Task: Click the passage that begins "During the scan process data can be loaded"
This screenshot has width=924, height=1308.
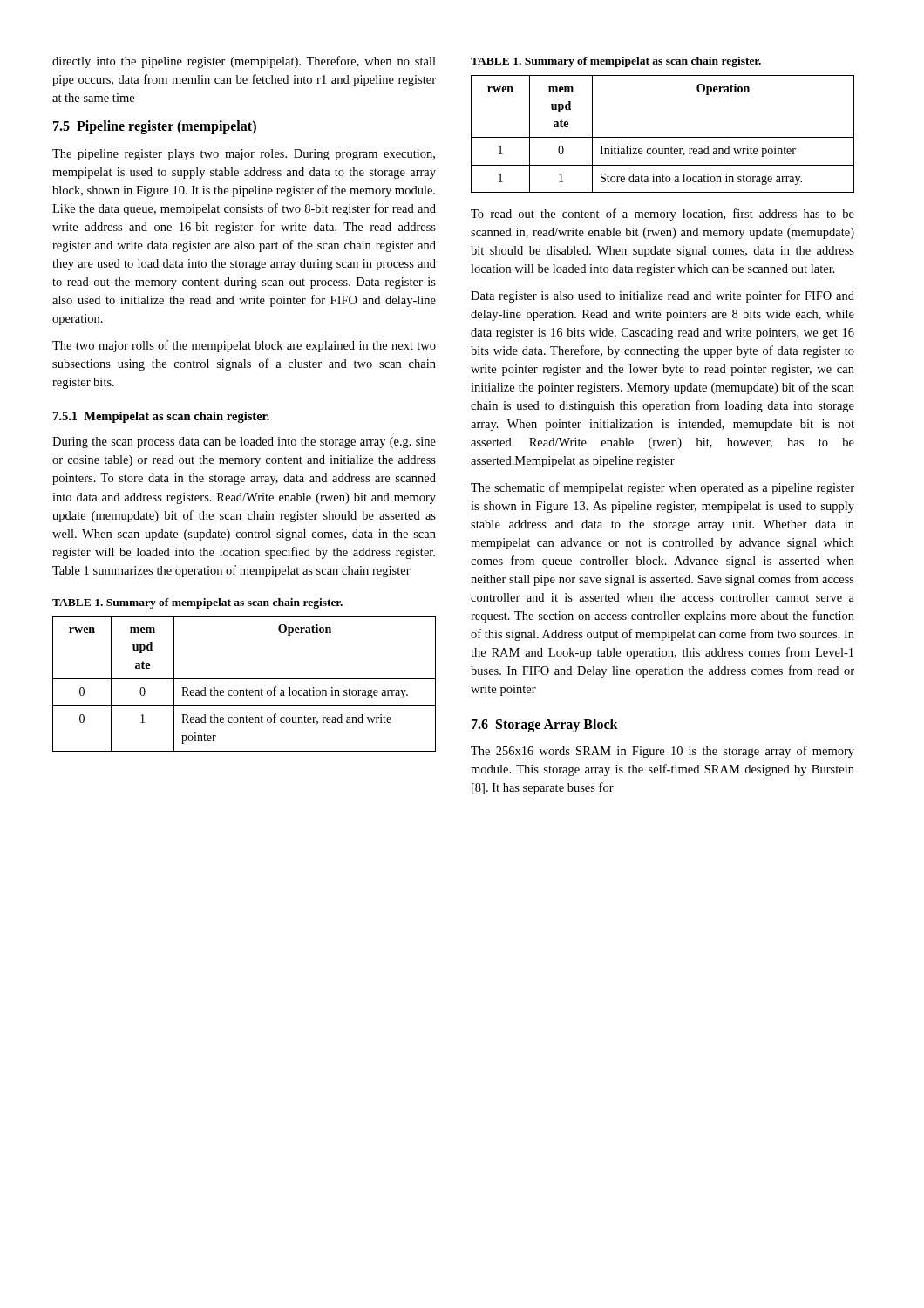Action: point(244,506)
